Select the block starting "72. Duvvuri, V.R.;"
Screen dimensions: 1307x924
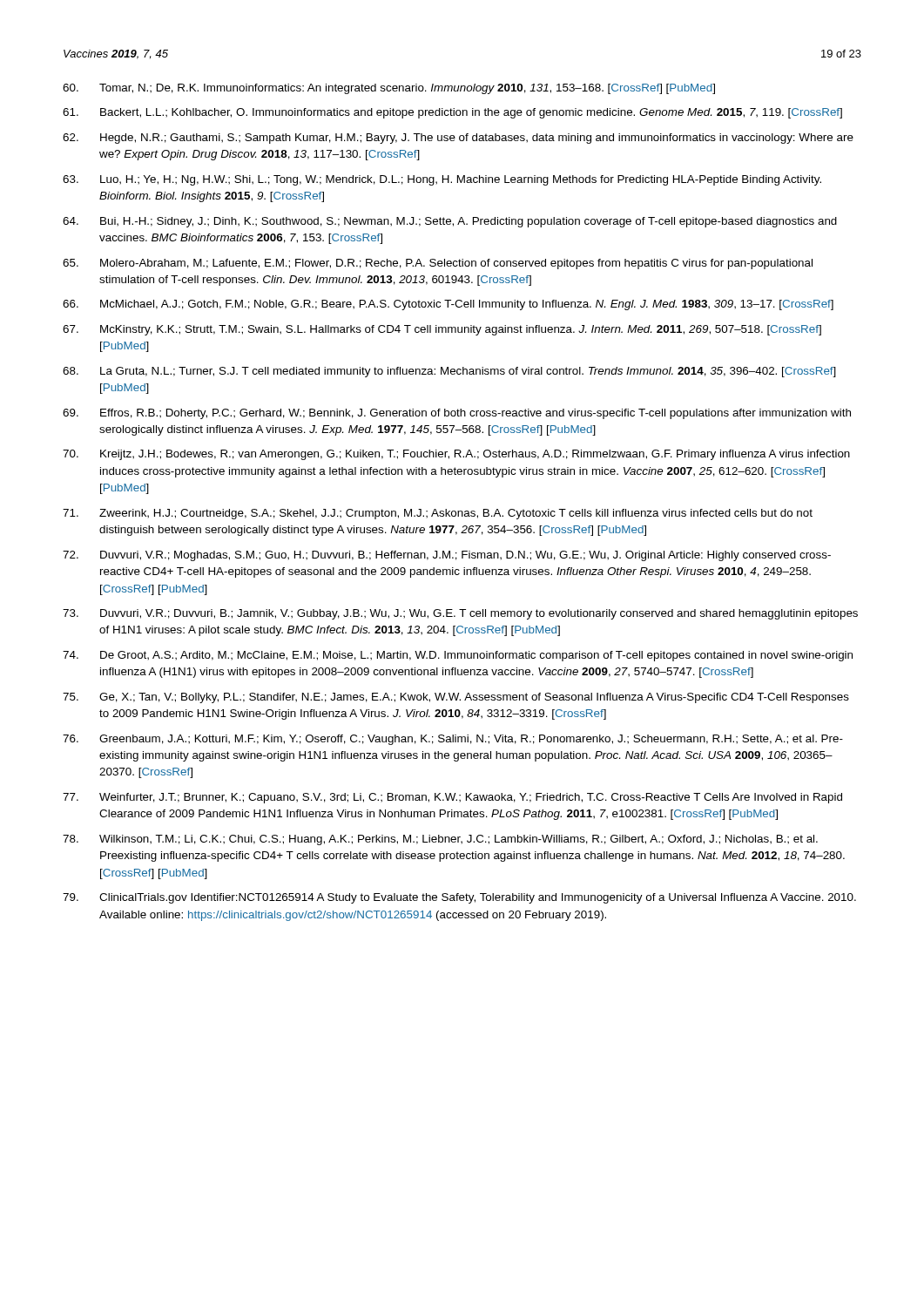462,571
